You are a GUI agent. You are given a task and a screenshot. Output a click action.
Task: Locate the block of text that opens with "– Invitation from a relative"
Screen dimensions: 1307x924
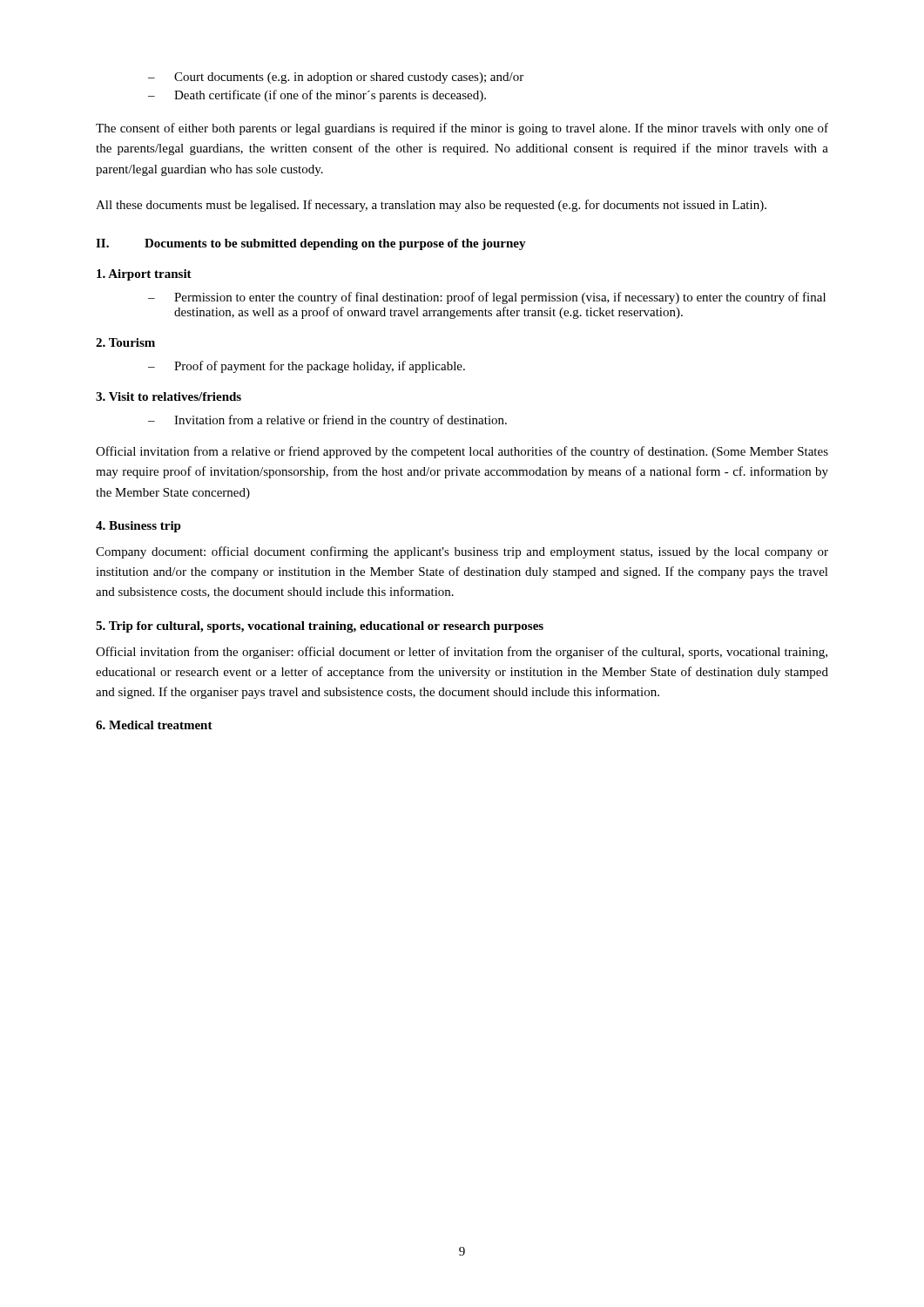[x=488, y=420]
